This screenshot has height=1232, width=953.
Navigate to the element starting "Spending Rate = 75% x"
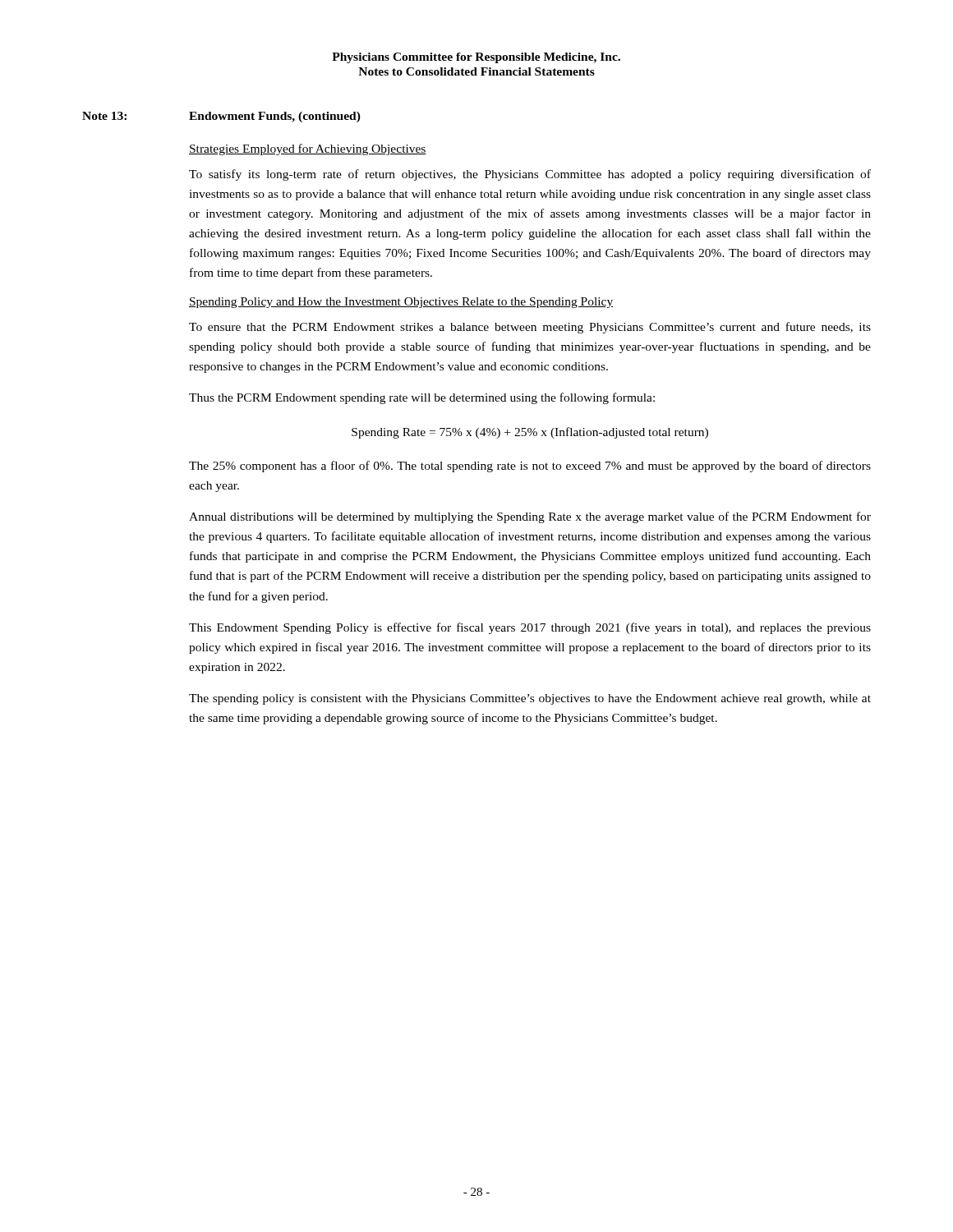(530, 432)
